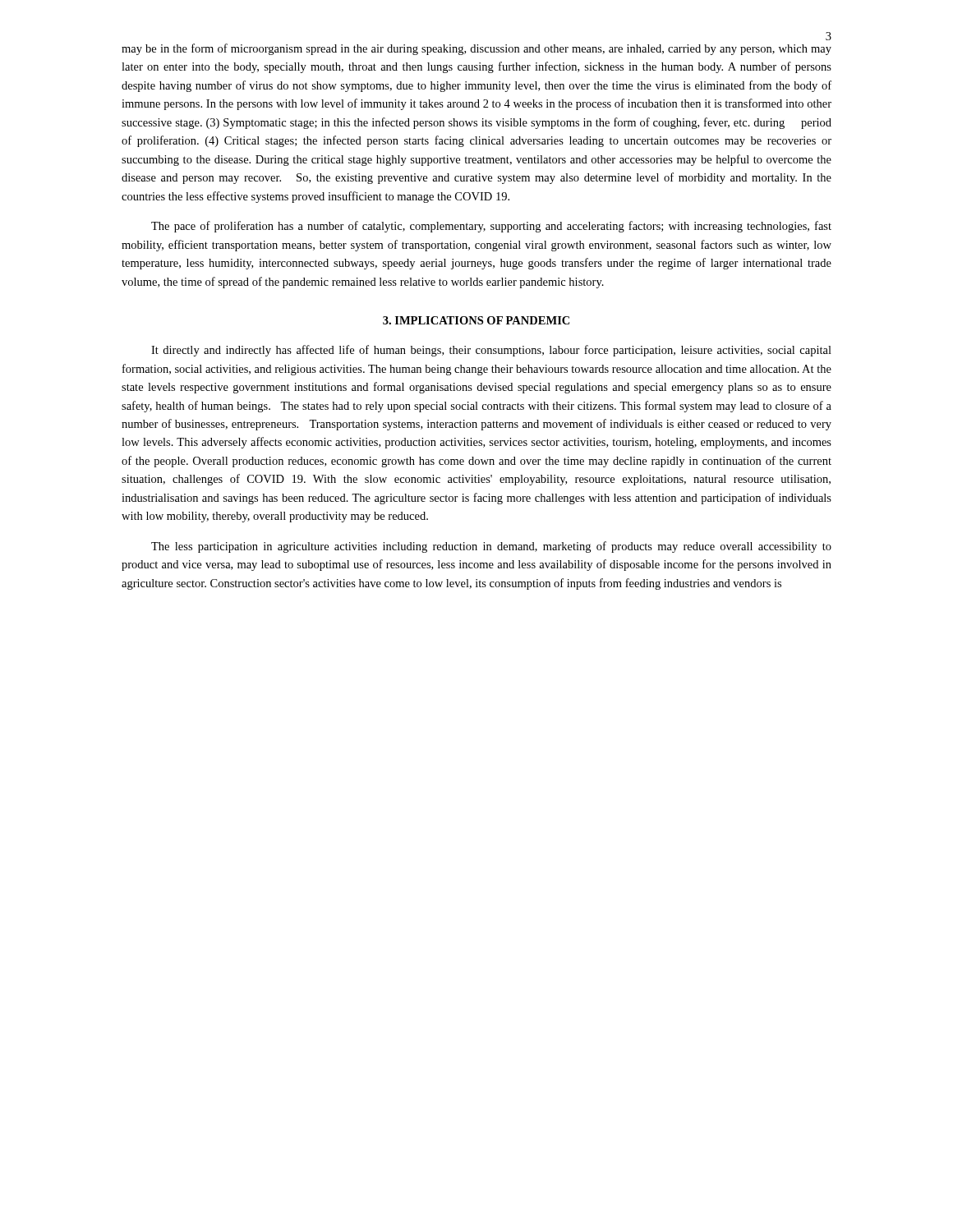Image resolution: width=953 pixels, height=1232 pixels.
Task: Find the element starting "may be in the form of"
Action: [476, 122]
